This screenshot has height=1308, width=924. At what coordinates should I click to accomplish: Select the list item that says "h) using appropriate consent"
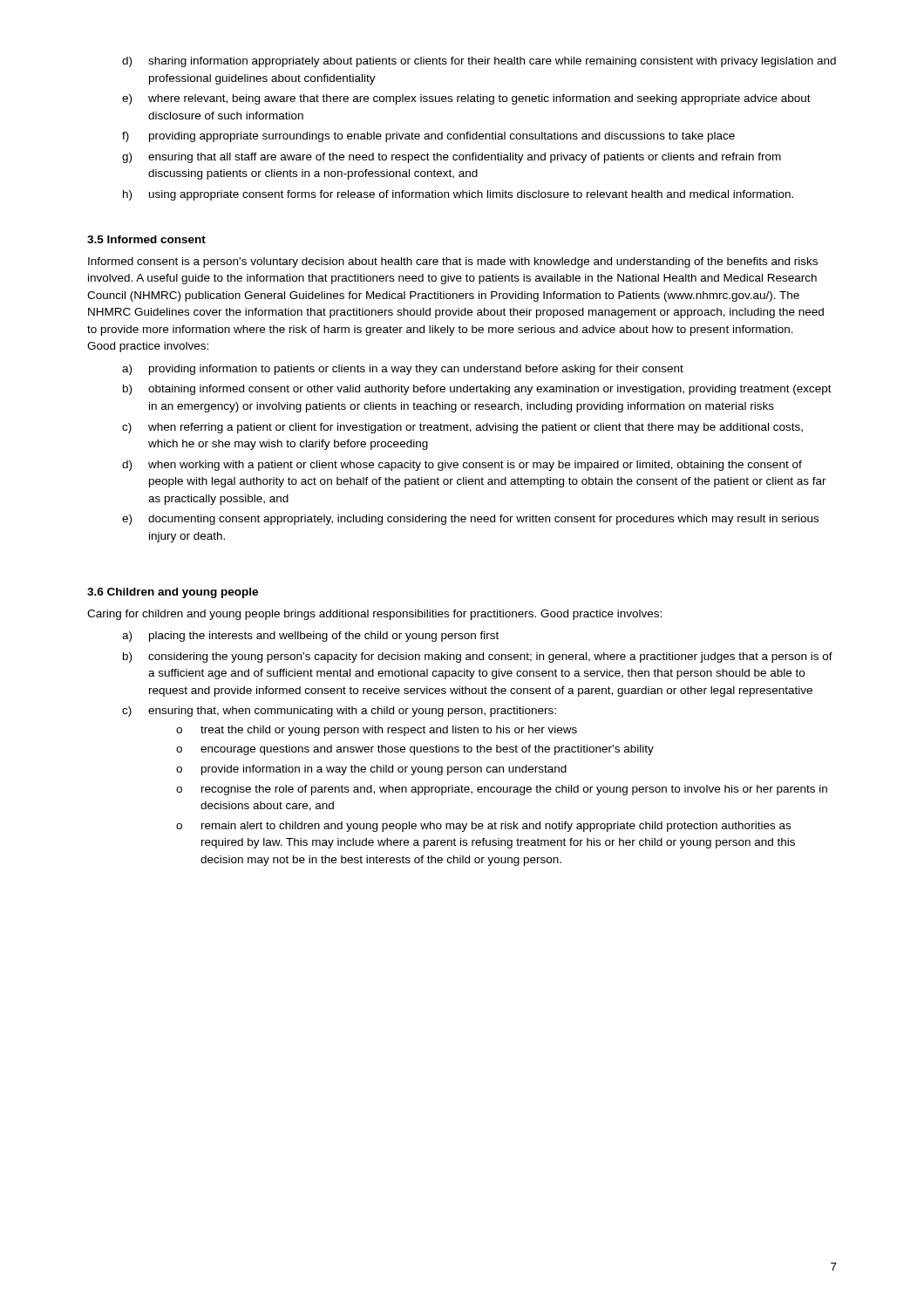tap(479, 194)
